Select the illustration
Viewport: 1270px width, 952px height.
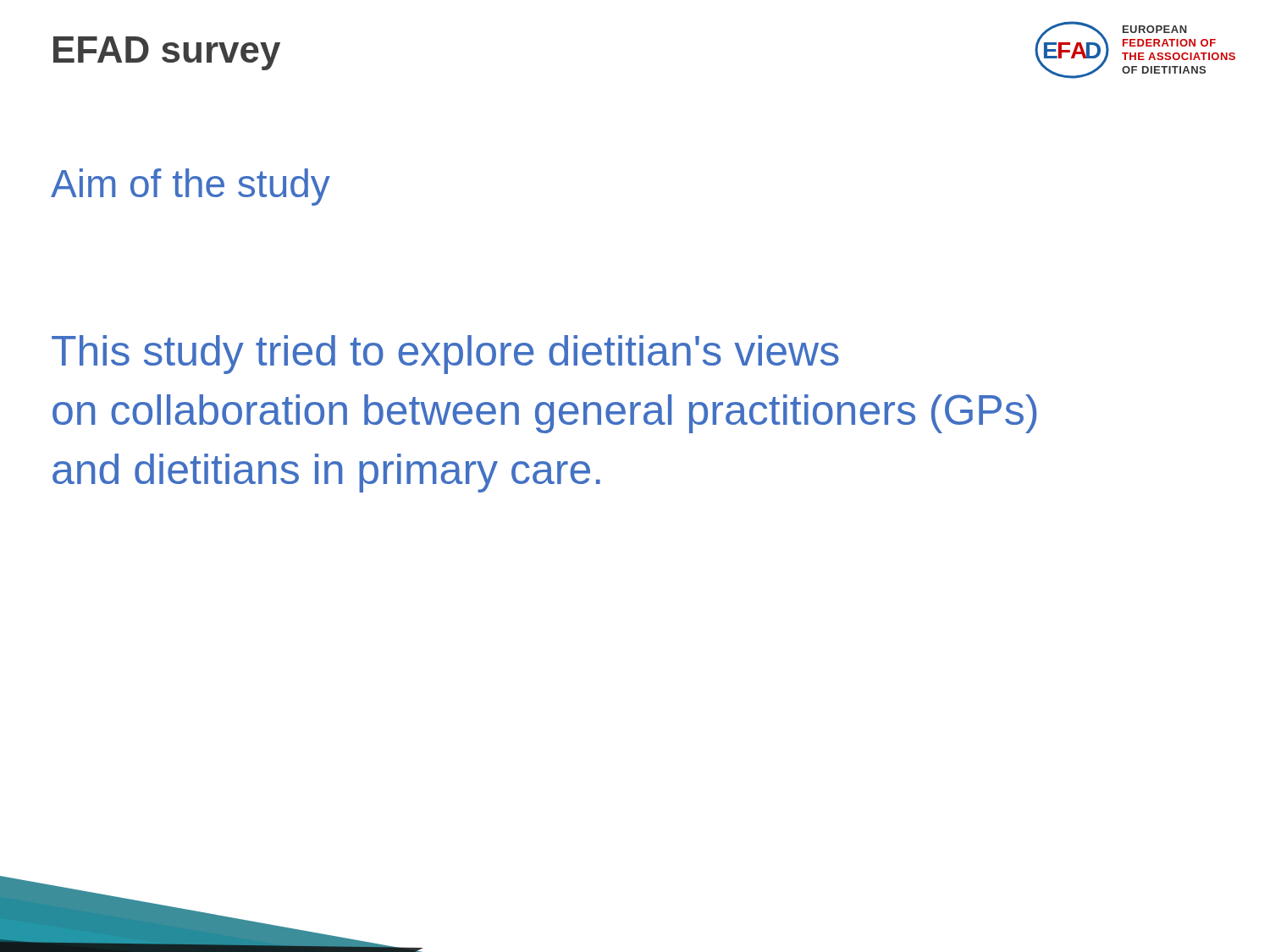pyautogui.click(x=212, y=880)
